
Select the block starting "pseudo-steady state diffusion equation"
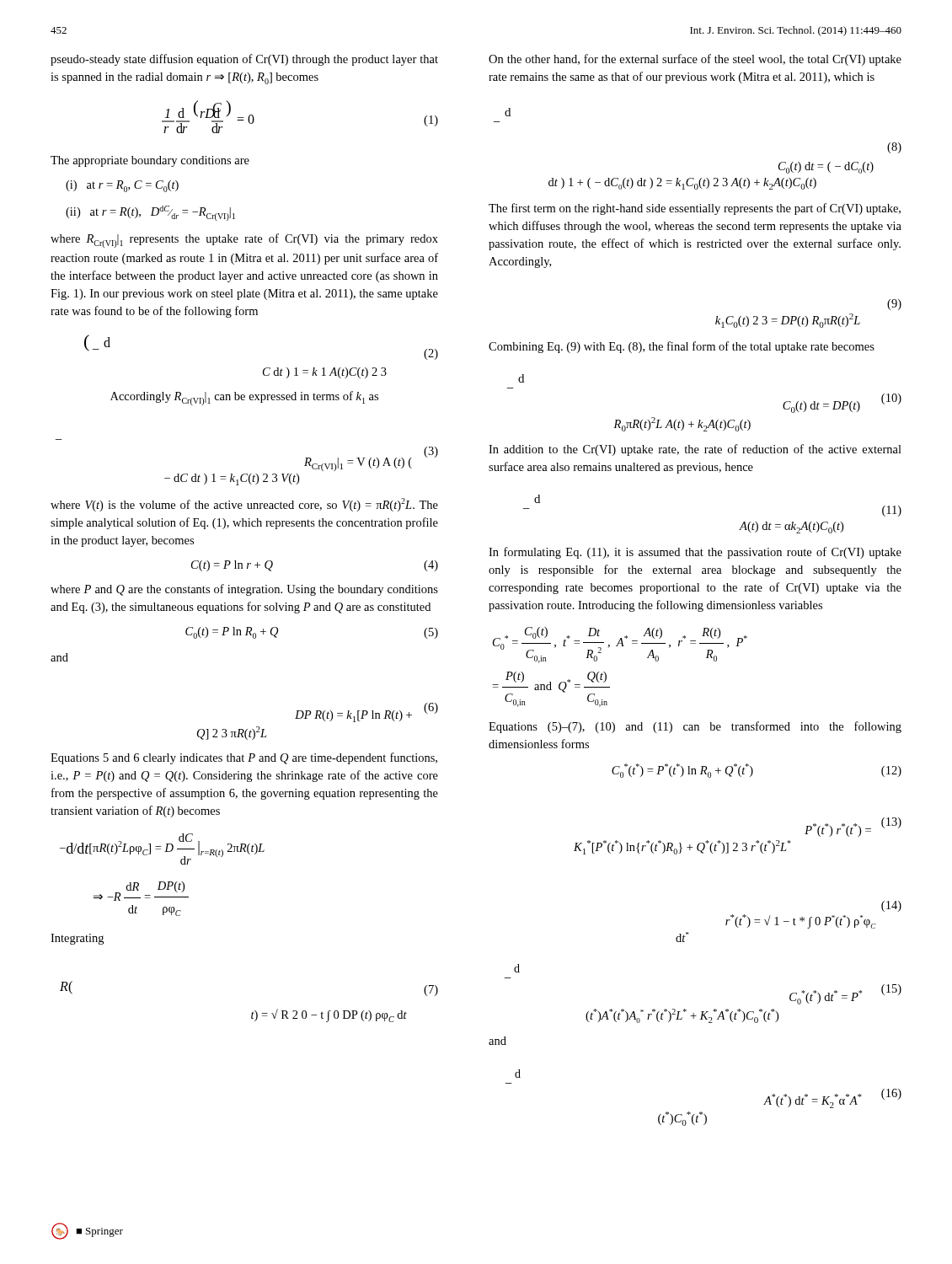(x=244, y=69)
